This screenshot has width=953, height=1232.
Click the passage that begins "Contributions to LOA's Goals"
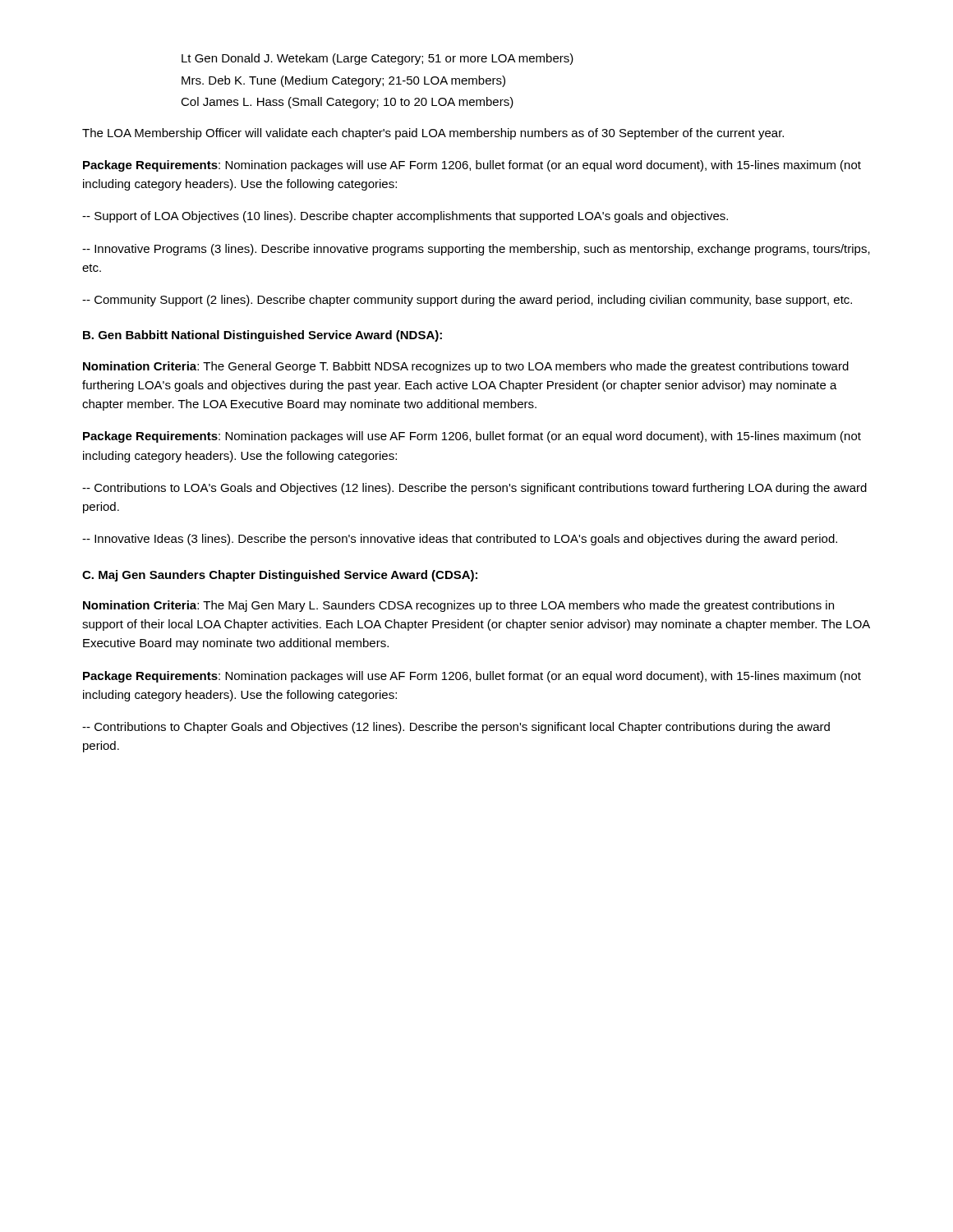[475, 497]
